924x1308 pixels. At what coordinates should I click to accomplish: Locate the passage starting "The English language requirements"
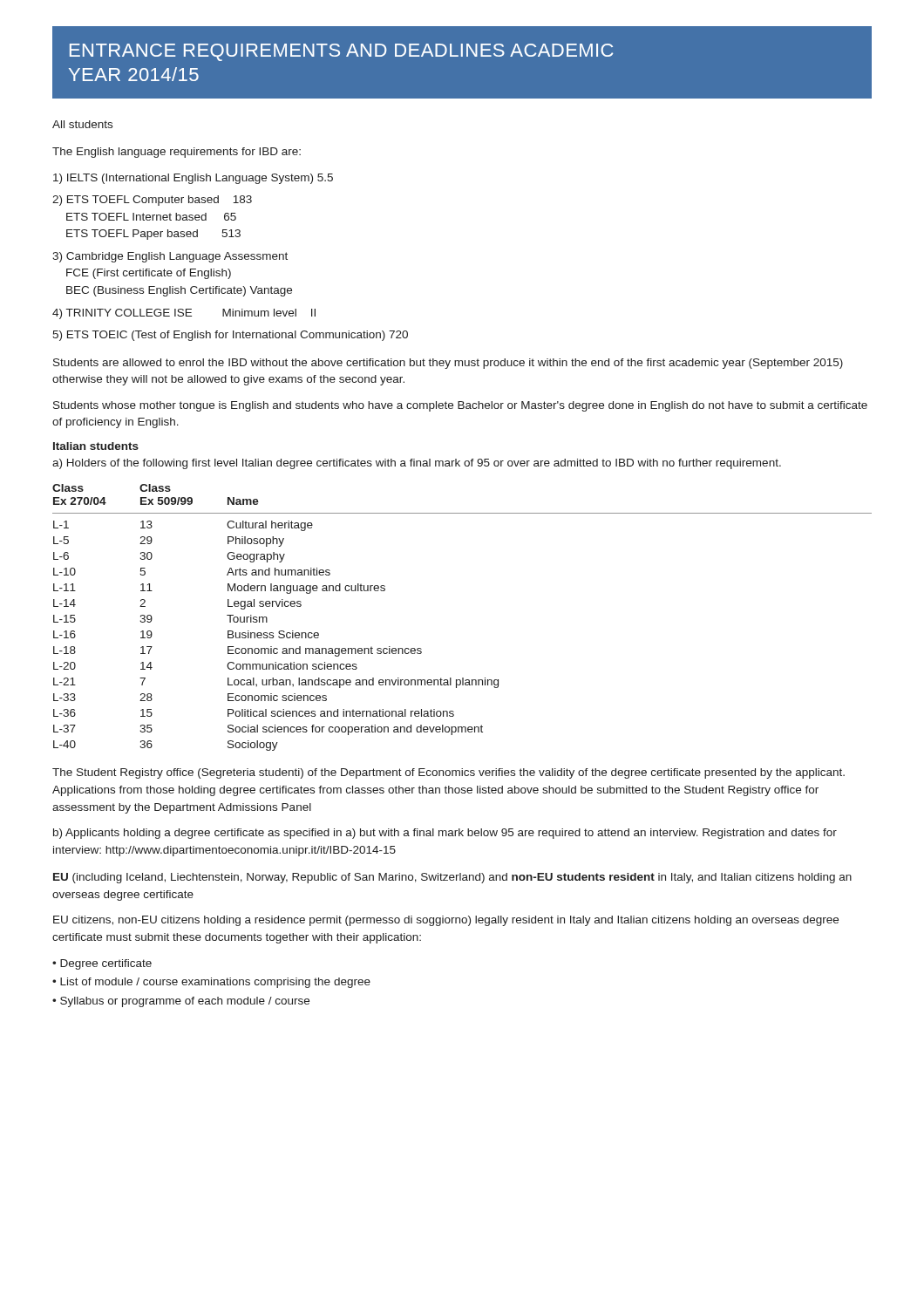point(177,151)
